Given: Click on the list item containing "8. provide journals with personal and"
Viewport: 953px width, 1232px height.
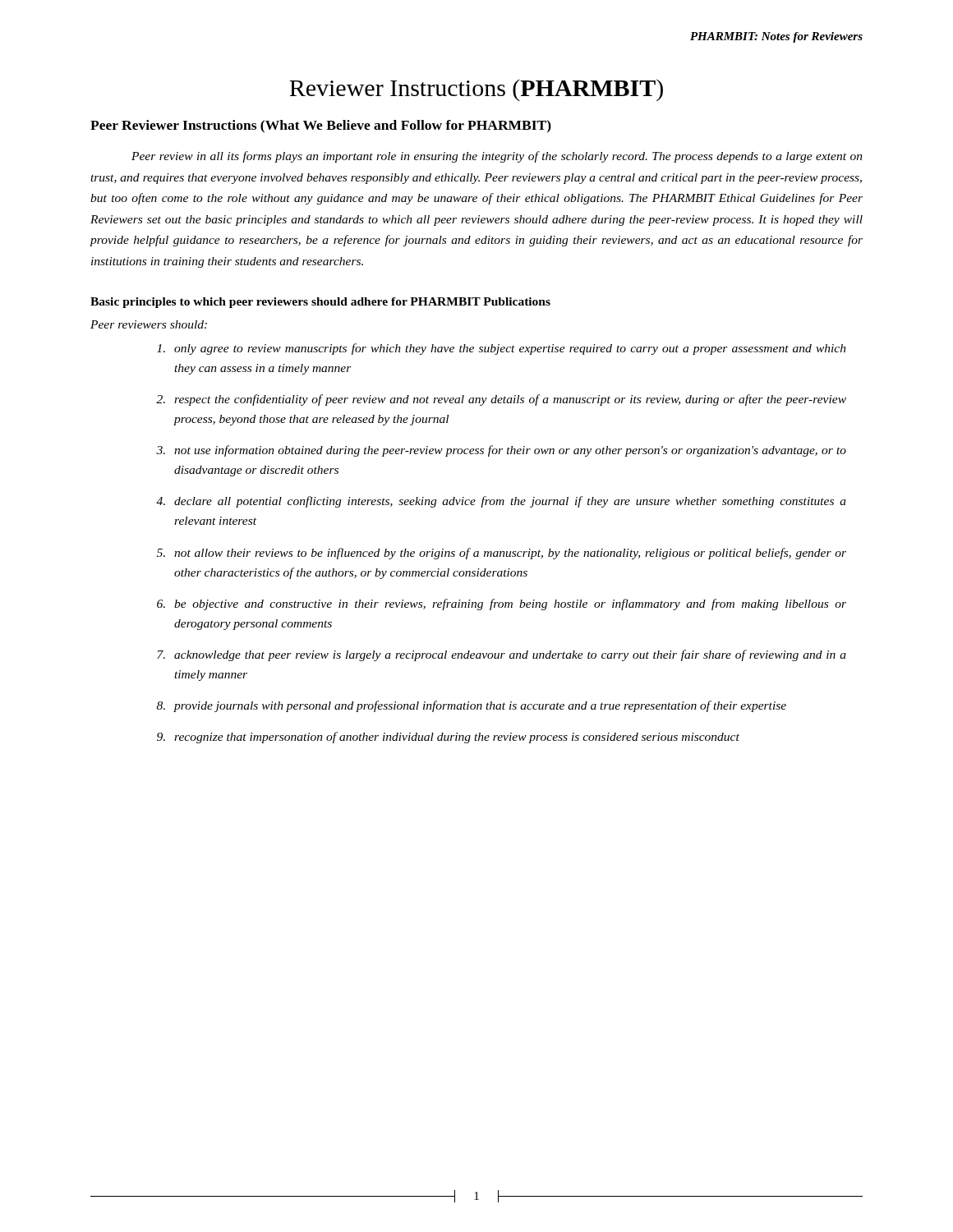Looking at the screenshot, I should (493, 705).
